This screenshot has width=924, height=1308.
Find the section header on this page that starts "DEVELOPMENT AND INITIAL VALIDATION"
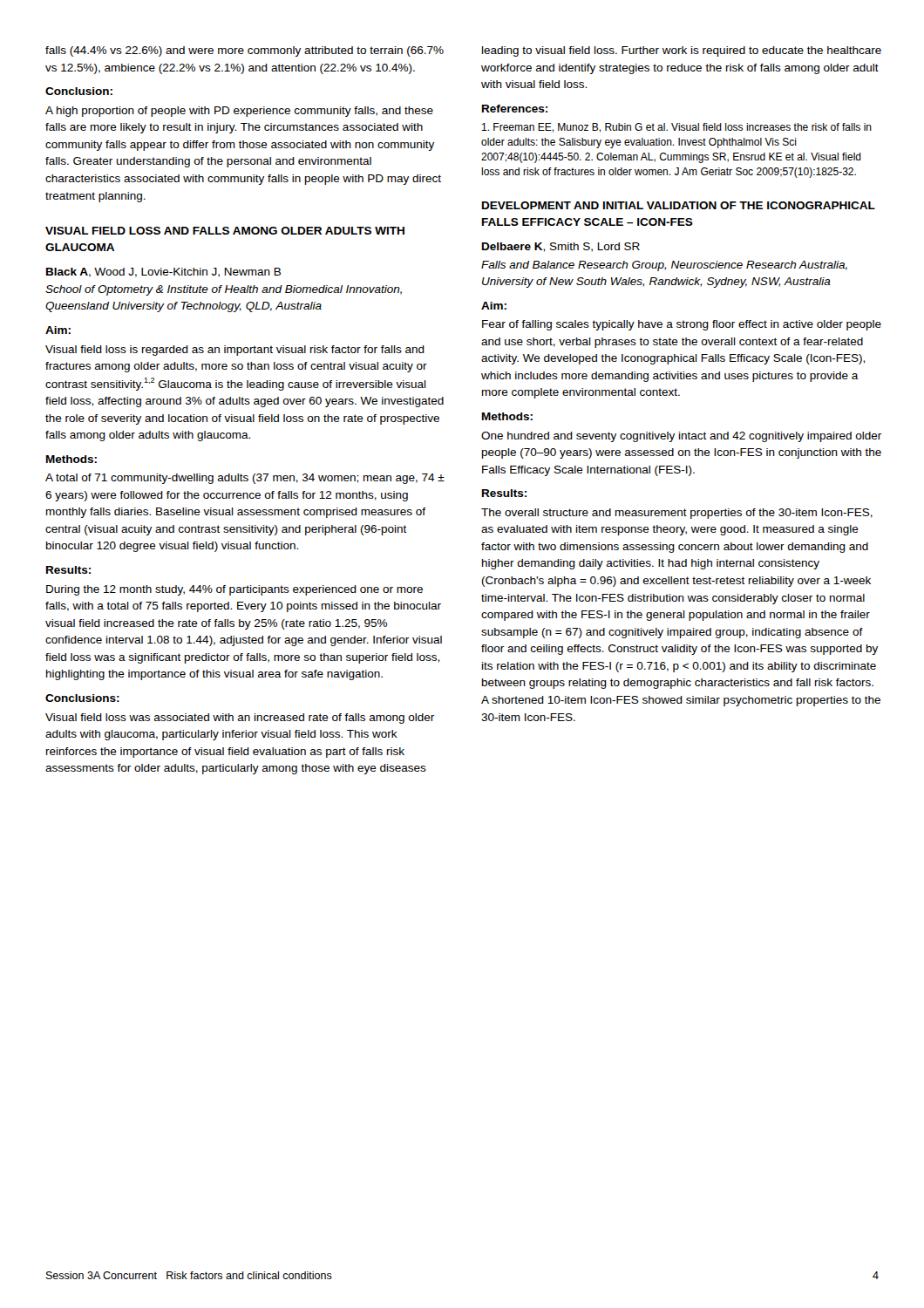coord(682,215)
